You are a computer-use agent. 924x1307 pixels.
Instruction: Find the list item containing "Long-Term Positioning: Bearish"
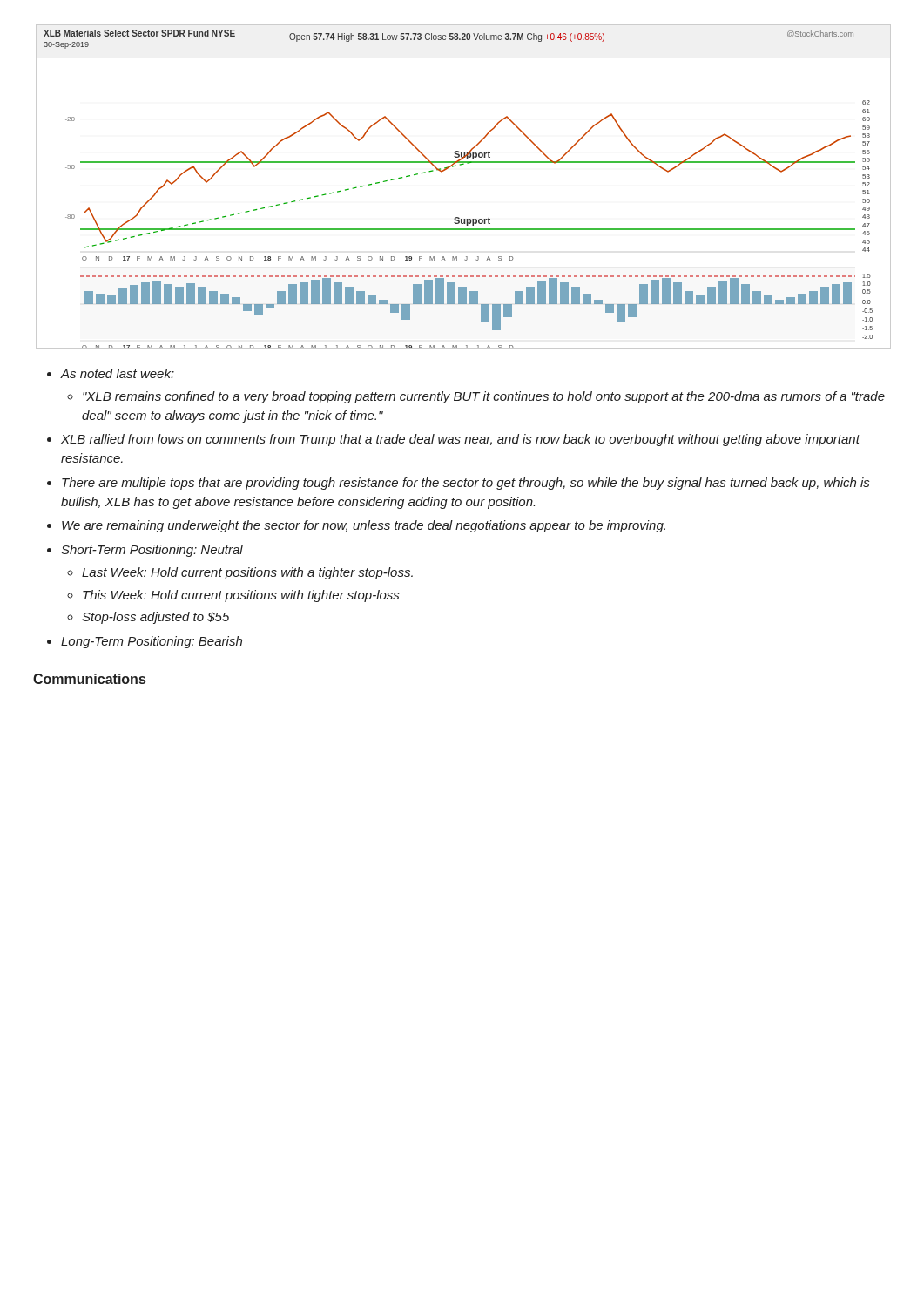[x=152, y=641]
